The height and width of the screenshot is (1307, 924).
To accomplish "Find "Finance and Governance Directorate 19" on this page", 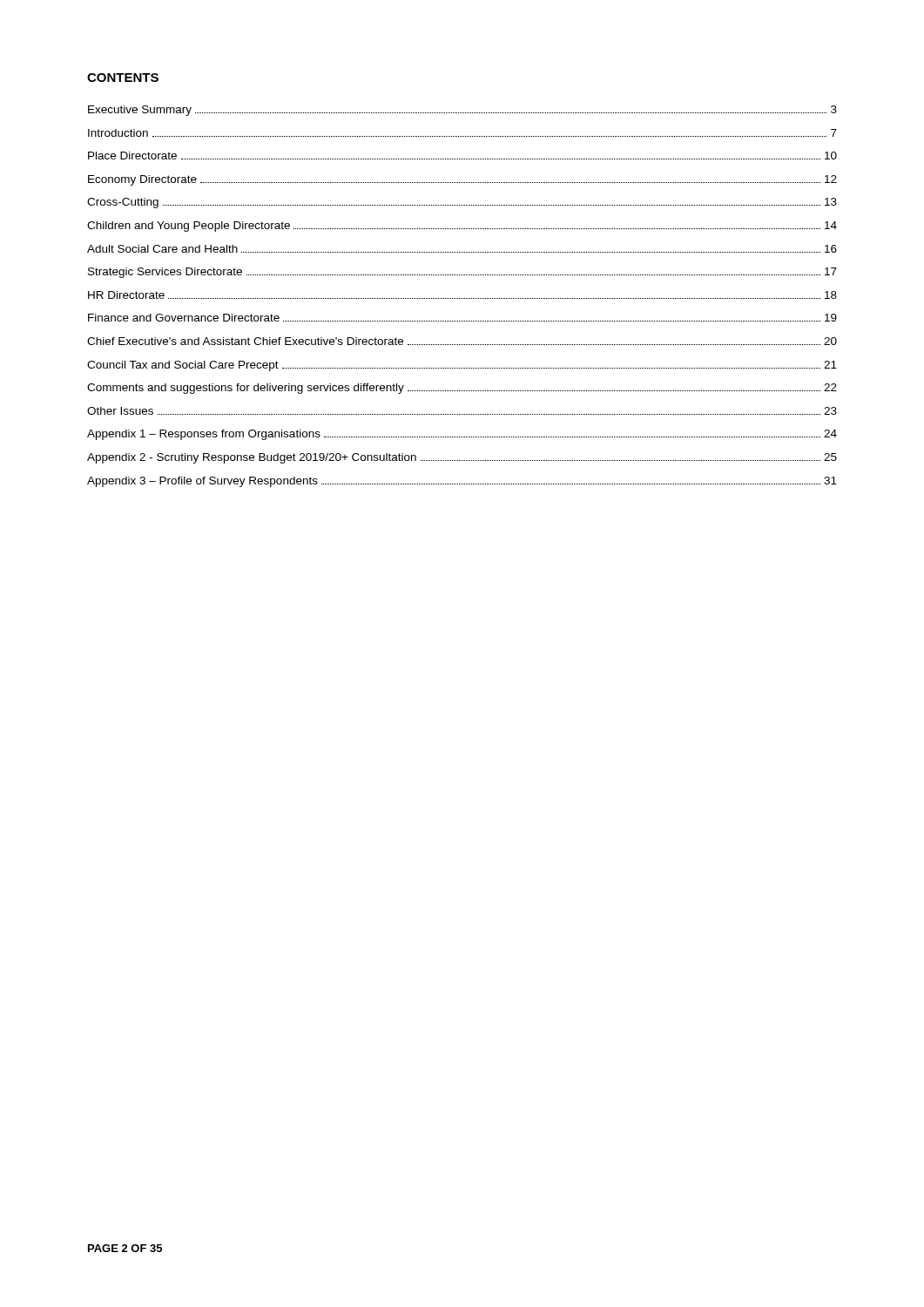I will tap(462, 318).
